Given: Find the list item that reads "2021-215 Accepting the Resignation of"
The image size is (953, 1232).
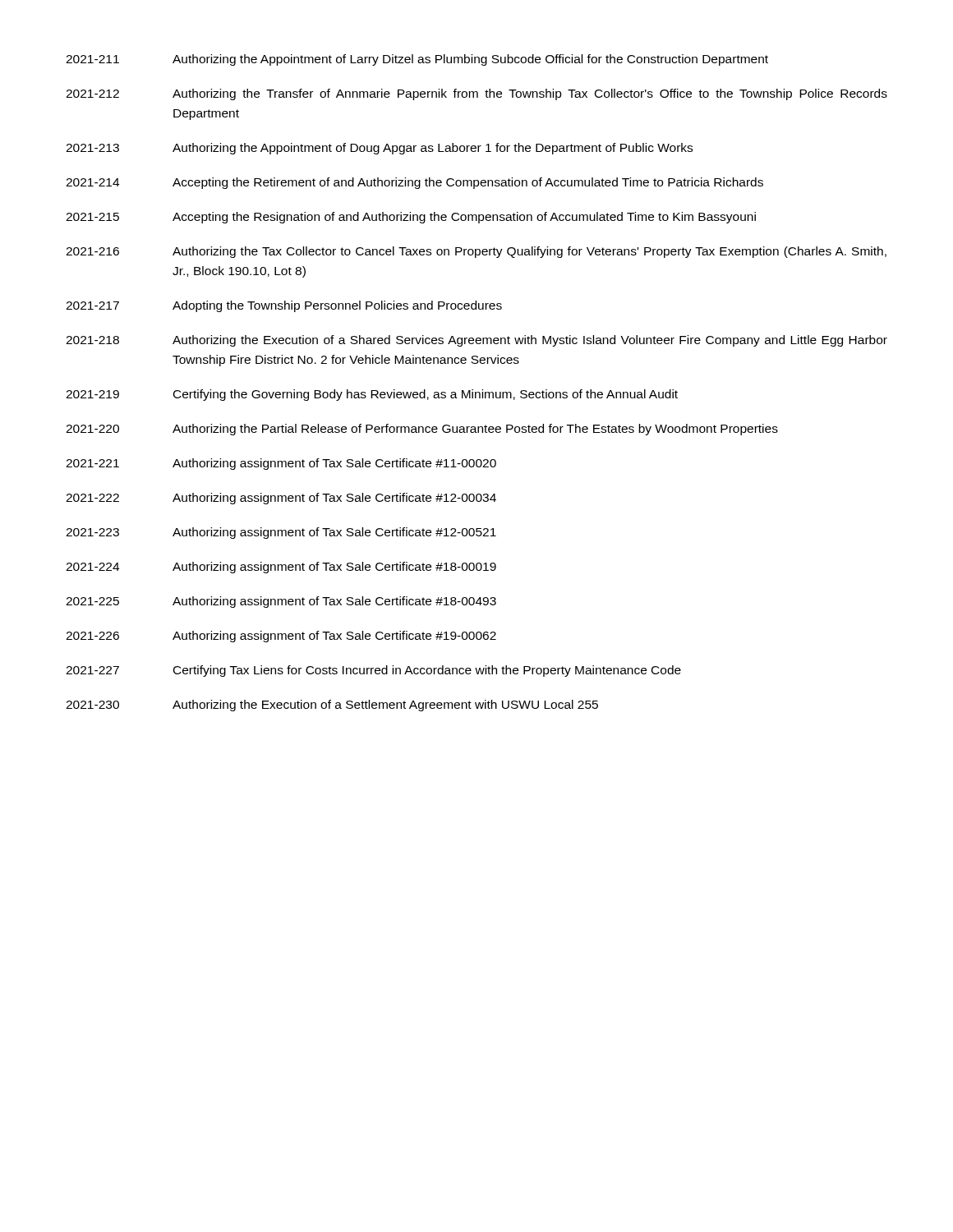Looking at the screenshot, I should click(x=476, y=217).
